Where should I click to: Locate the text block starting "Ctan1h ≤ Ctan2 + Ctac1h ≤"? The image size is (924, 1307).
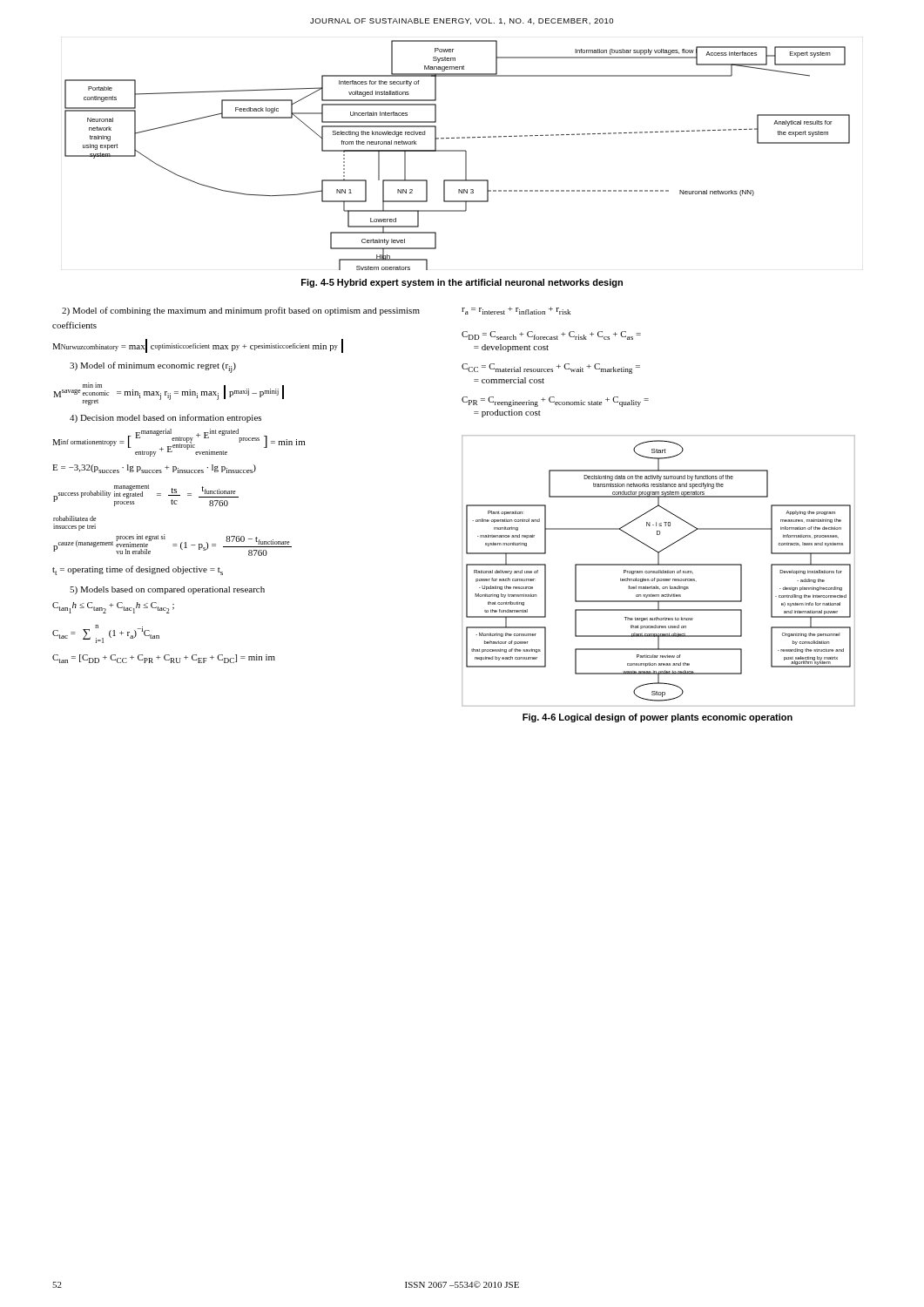(114, 607)
